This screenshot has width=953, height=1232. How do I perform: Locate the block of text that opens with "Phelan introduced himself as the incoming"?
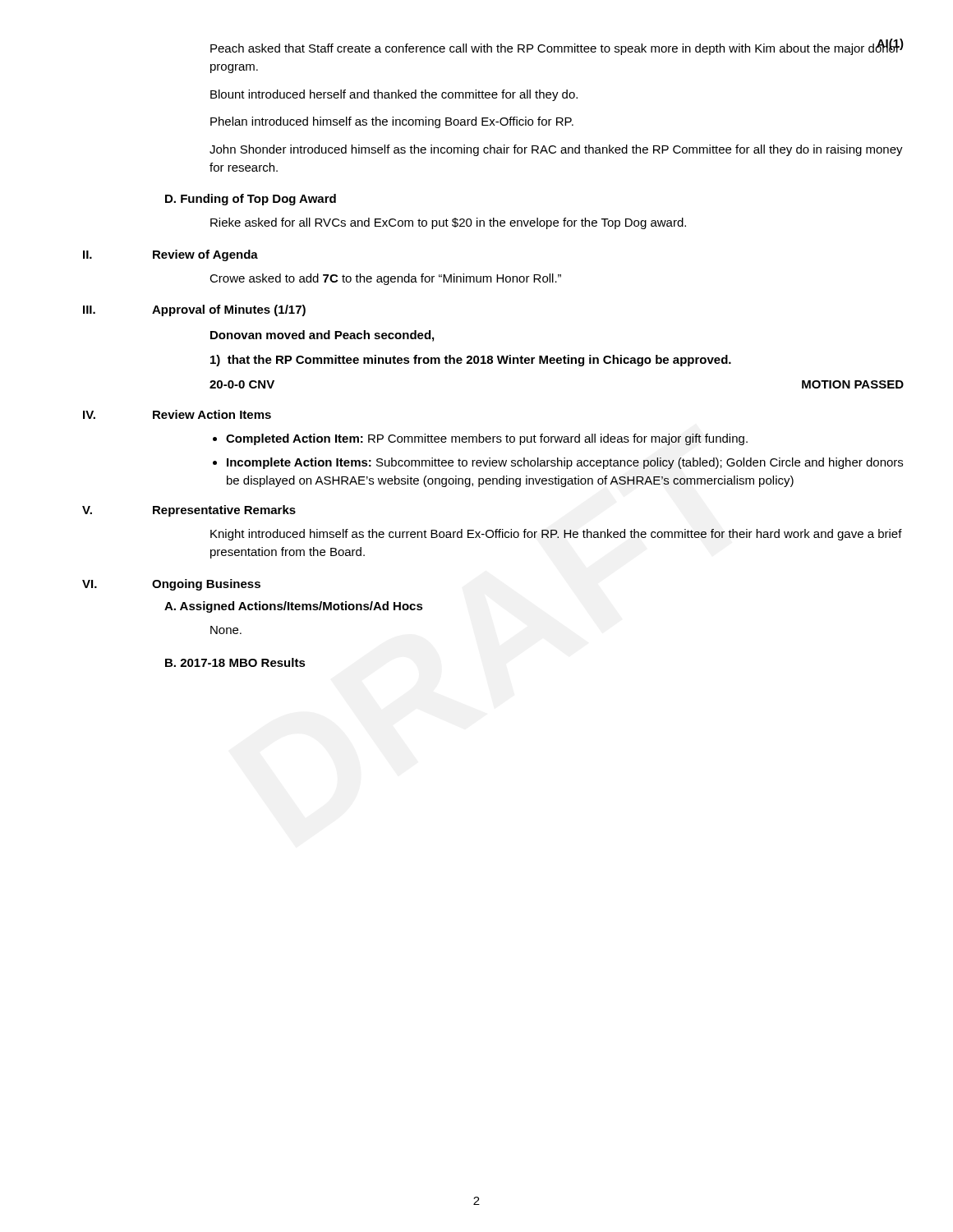[x=392, y=121]
